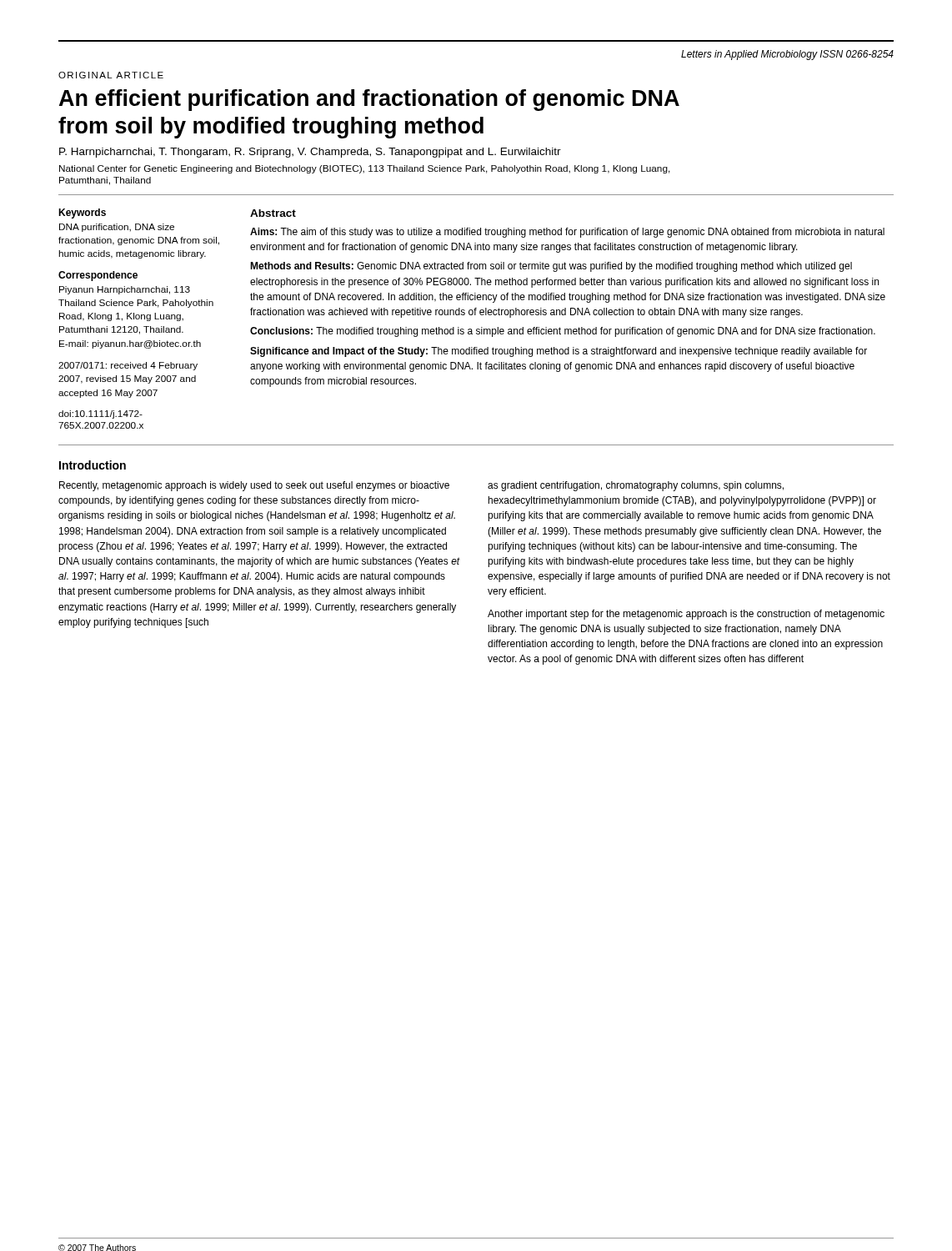Select the block starting "An efficient purification and fractionation"
Screen dimensions: 1251x952
[x=369, y=112]
